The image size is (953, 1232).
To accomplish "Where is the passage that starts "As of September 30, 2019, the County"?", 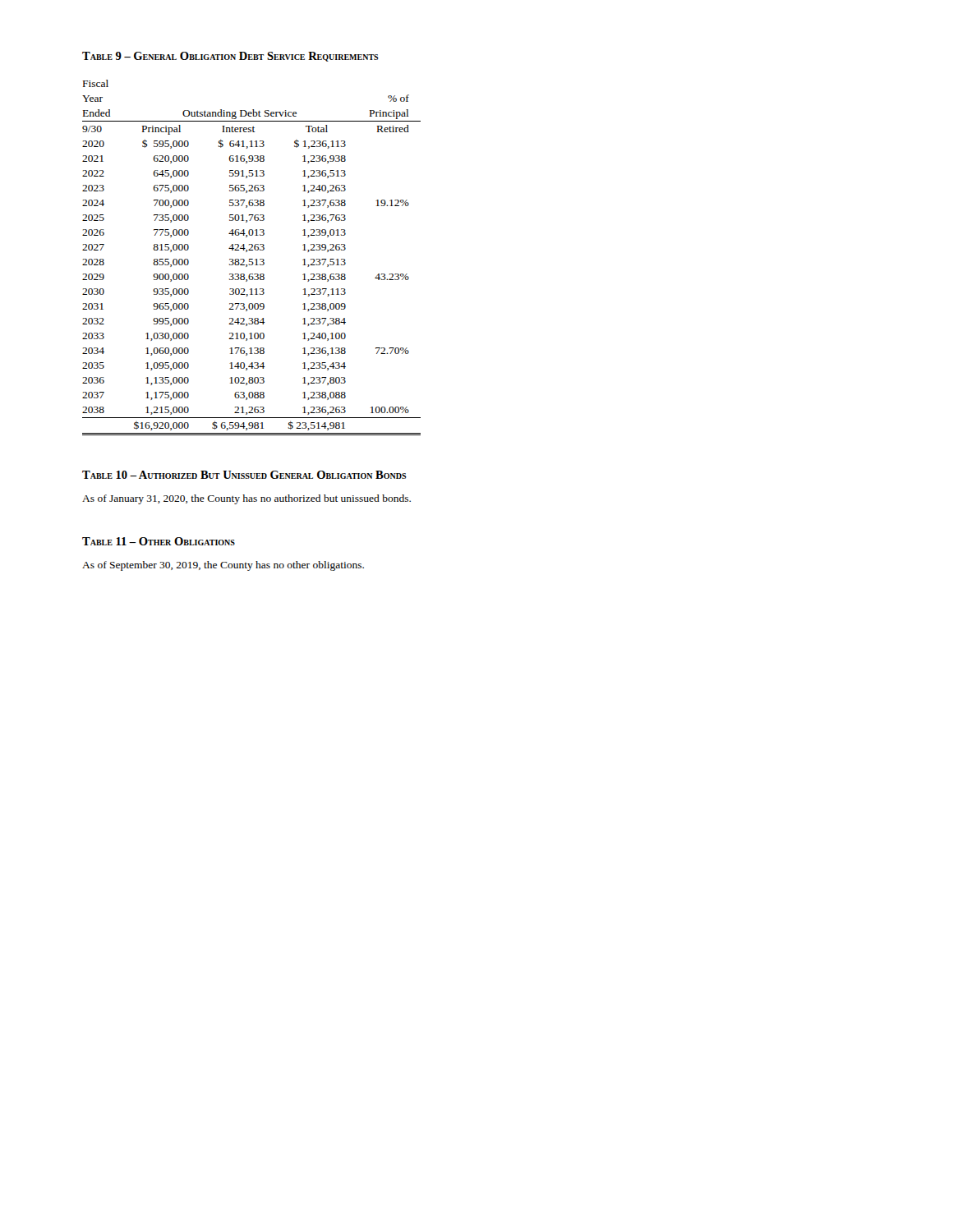I will [223, 565].
